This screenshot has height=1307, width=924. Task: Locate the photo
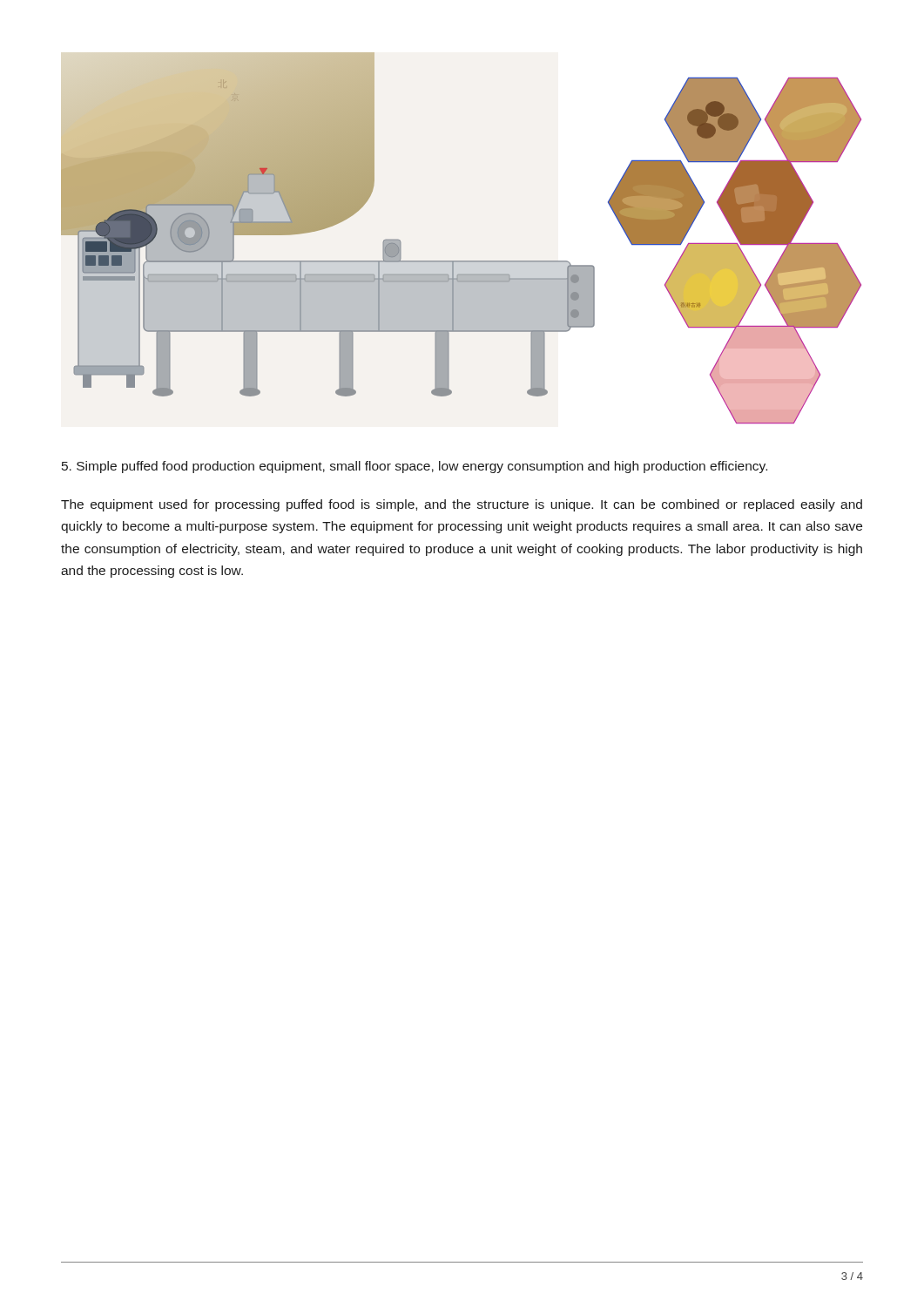[x=462, y=240]
